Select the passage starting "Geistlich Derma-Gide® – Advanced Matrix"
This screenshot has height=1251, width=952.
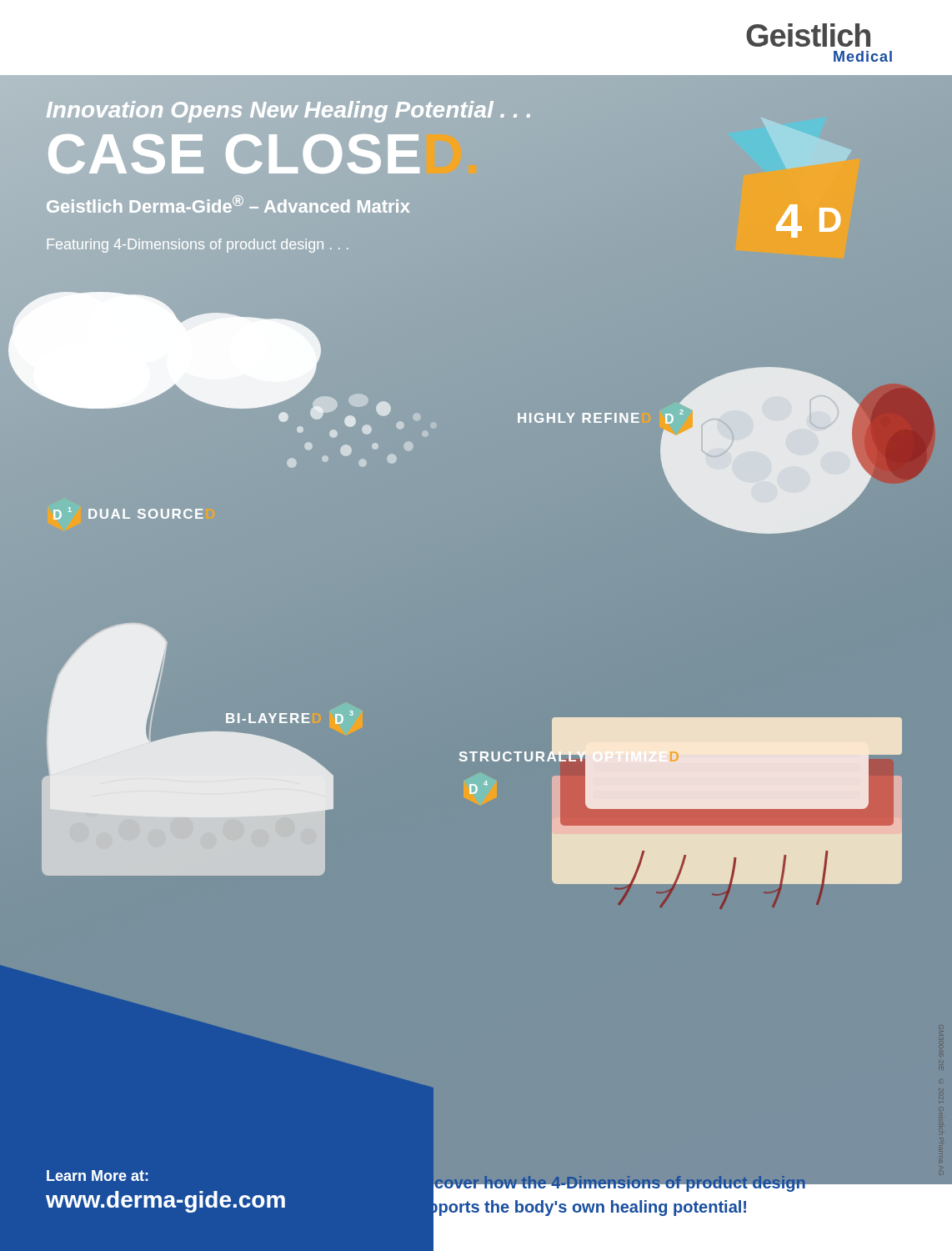click(x=289, y=205)
